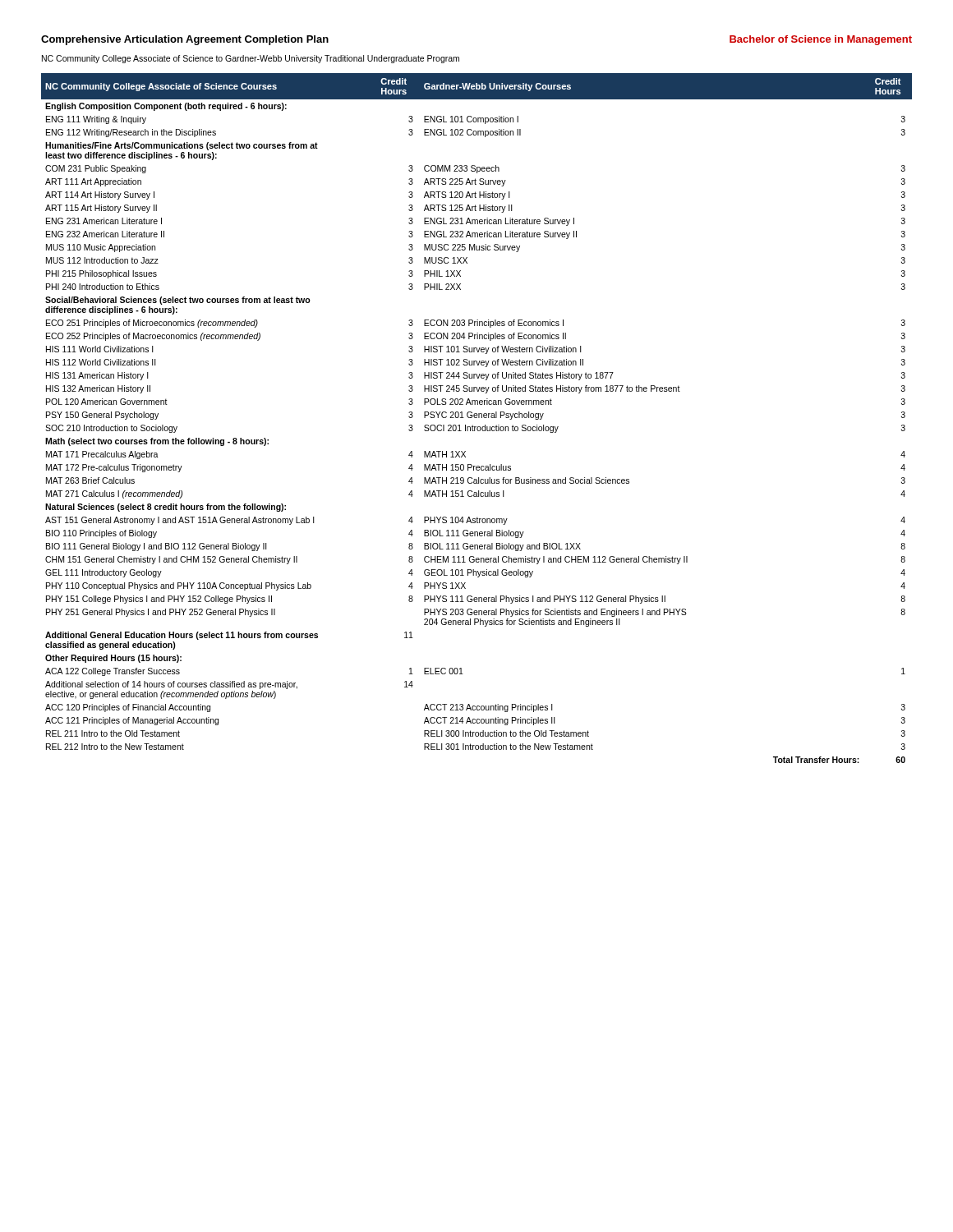Find the title that reads "Bachelor of Science in Management"
The width and height of the screenshot is (953, 1232).
(x=821, y=39)
